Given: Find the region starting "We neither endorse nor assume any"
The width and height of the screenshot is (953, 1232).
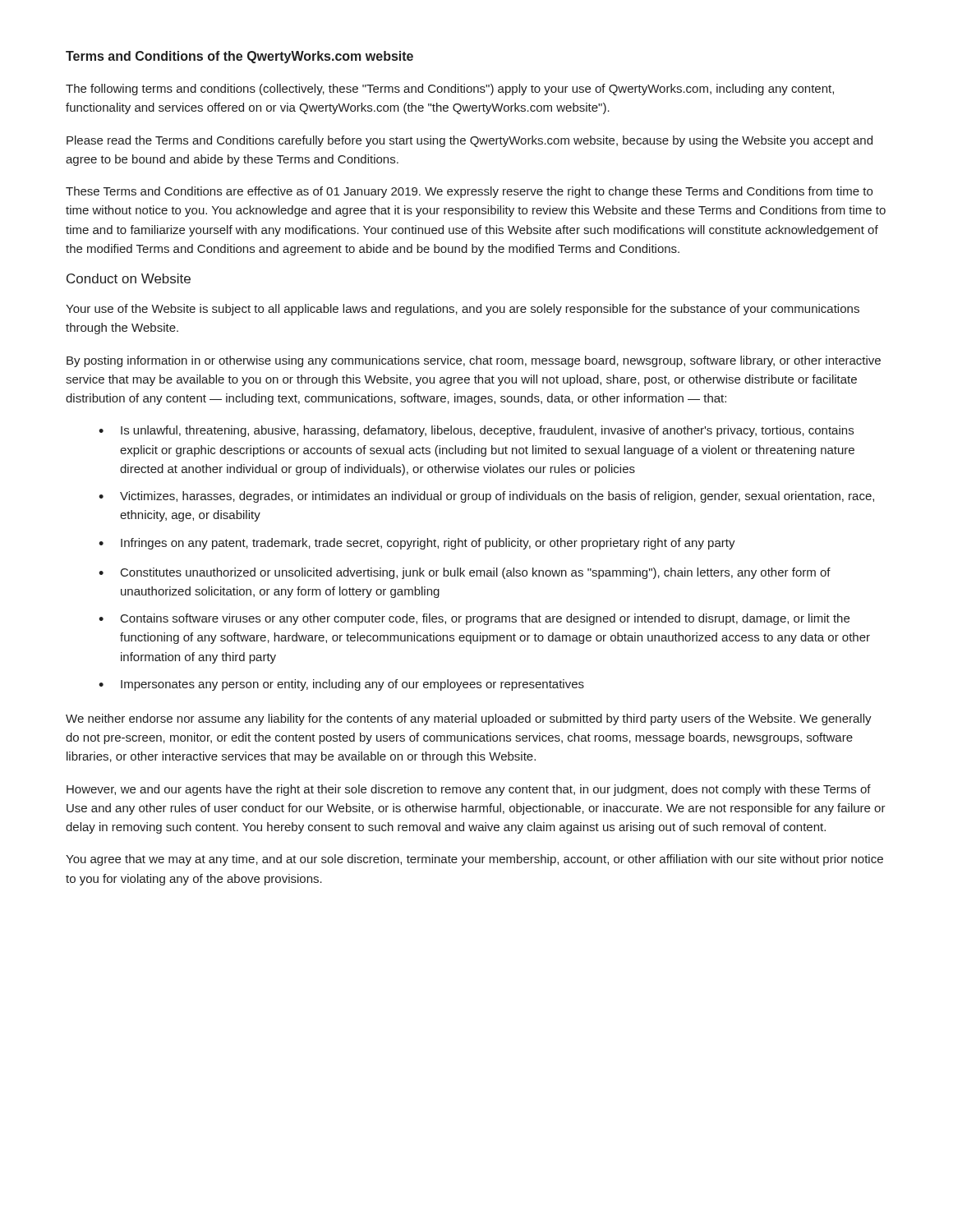Looking at the screenshot, I should pos(468,737).
